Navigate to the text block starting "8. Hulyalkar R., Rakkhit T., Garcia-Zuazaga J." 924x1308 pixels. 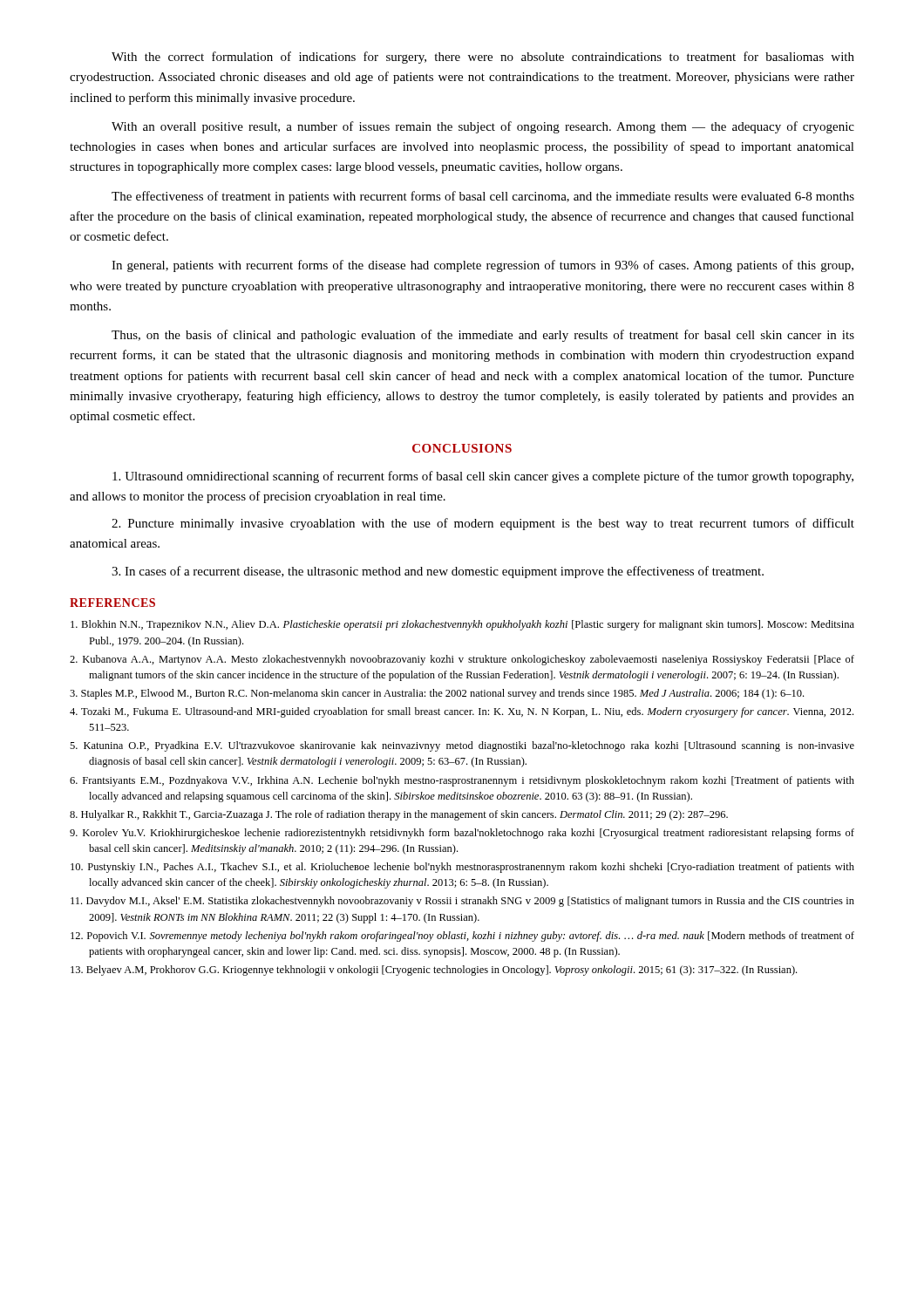[462, 814]
